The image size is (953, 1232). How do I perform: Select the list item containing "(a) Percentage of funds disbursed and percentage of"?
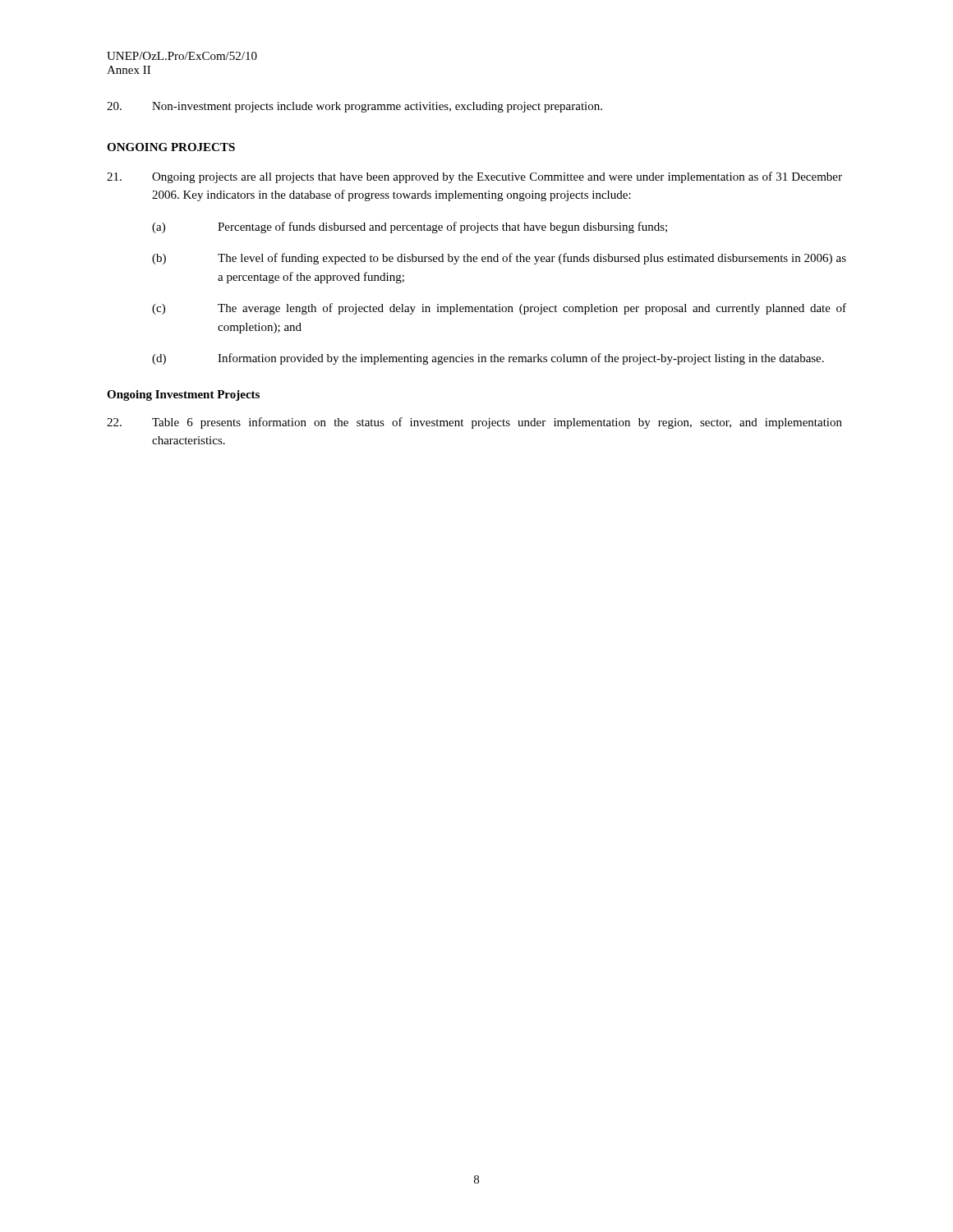point(476,226)
